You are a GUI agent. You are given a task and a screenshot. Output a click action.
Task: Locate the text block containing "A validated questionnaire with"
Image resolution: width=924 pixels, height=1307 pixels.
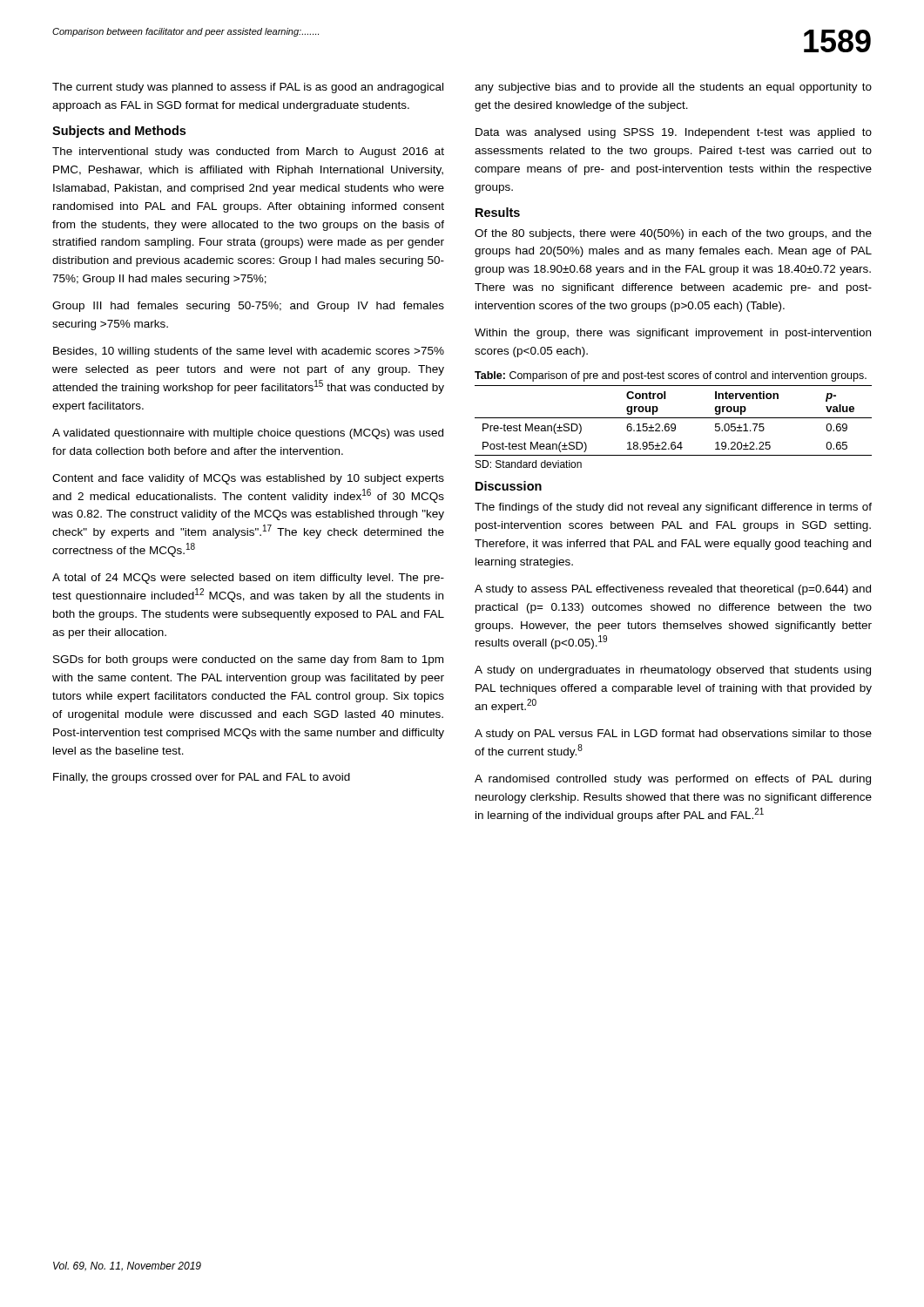pos(248,442)
